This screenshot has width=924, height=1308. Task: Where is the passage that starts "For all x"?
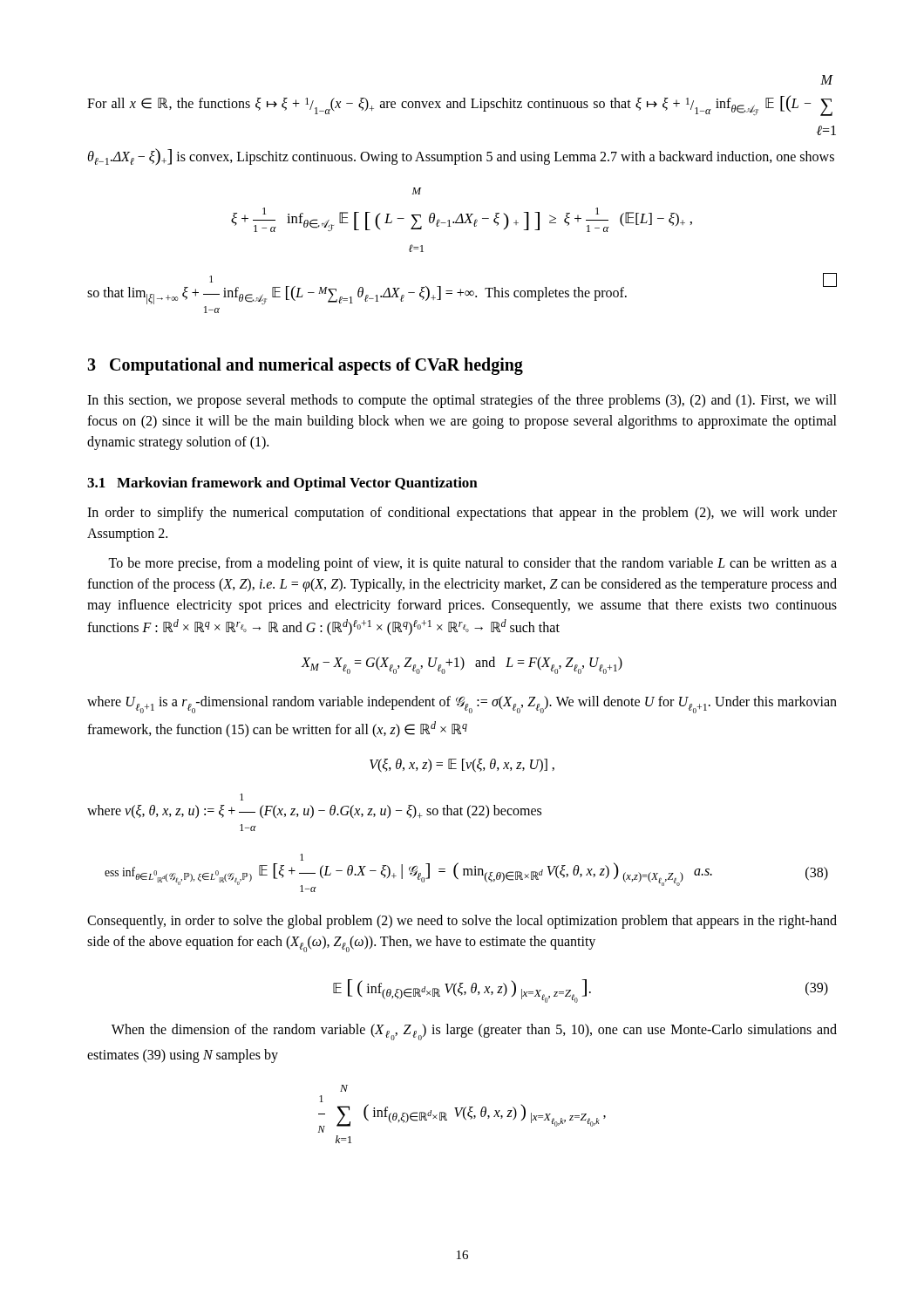pos(462,119)
